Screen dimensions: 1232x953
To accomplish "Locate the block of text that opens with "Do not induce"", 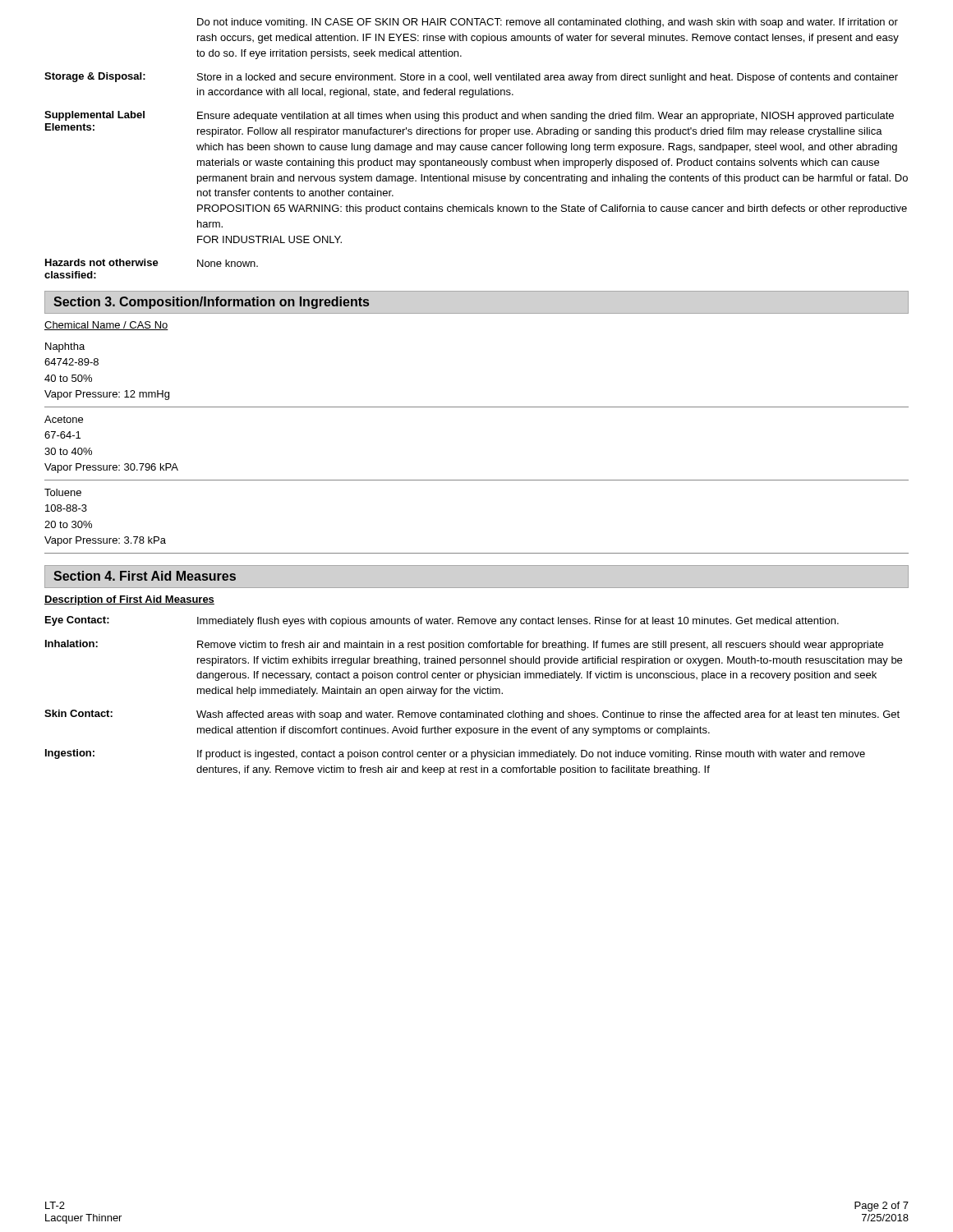I will click(x=476, y=38).
